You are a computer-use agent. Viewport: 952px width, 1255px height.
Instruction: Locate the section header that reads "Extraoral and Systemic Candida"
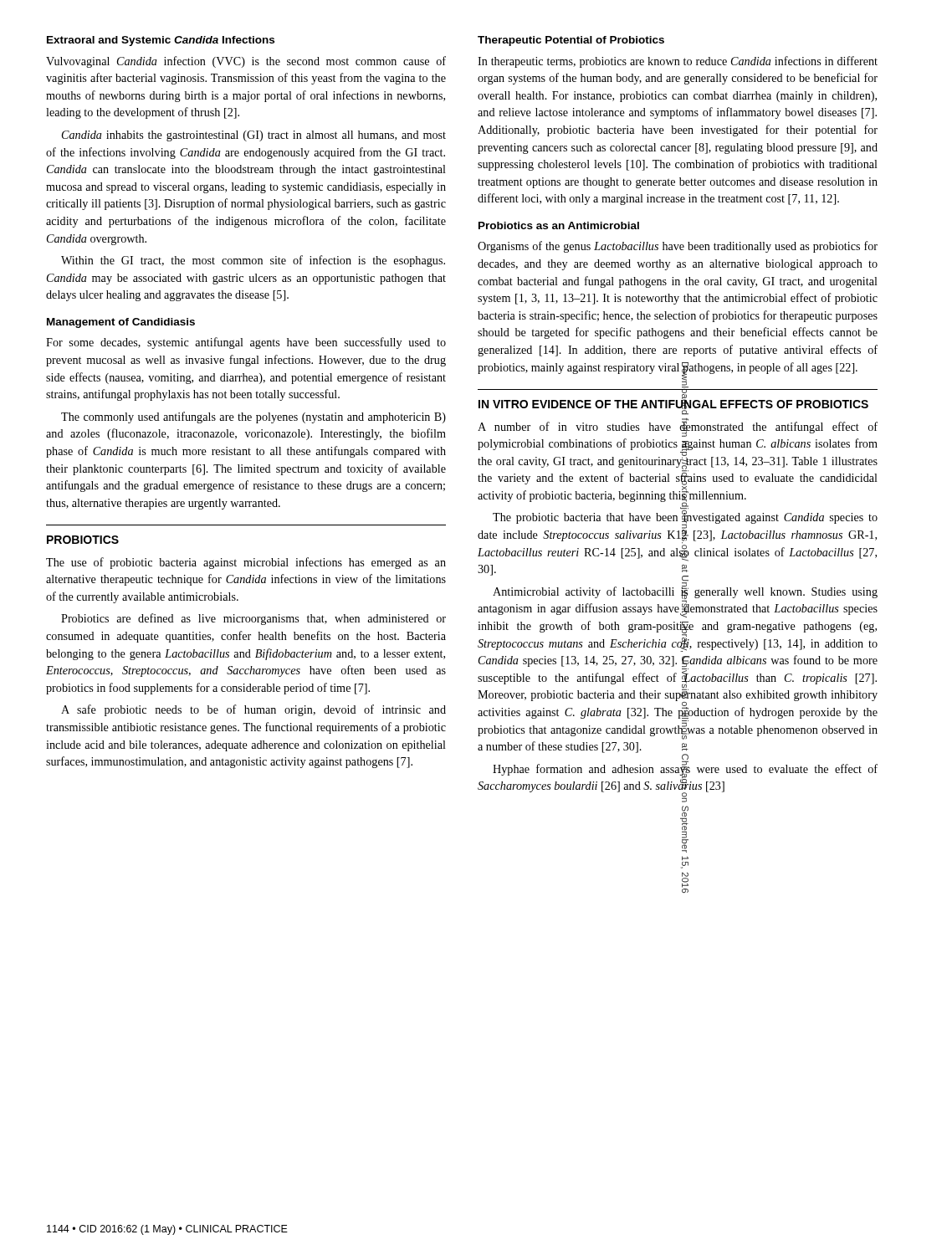pyautogui.click(x=161, y=40)
